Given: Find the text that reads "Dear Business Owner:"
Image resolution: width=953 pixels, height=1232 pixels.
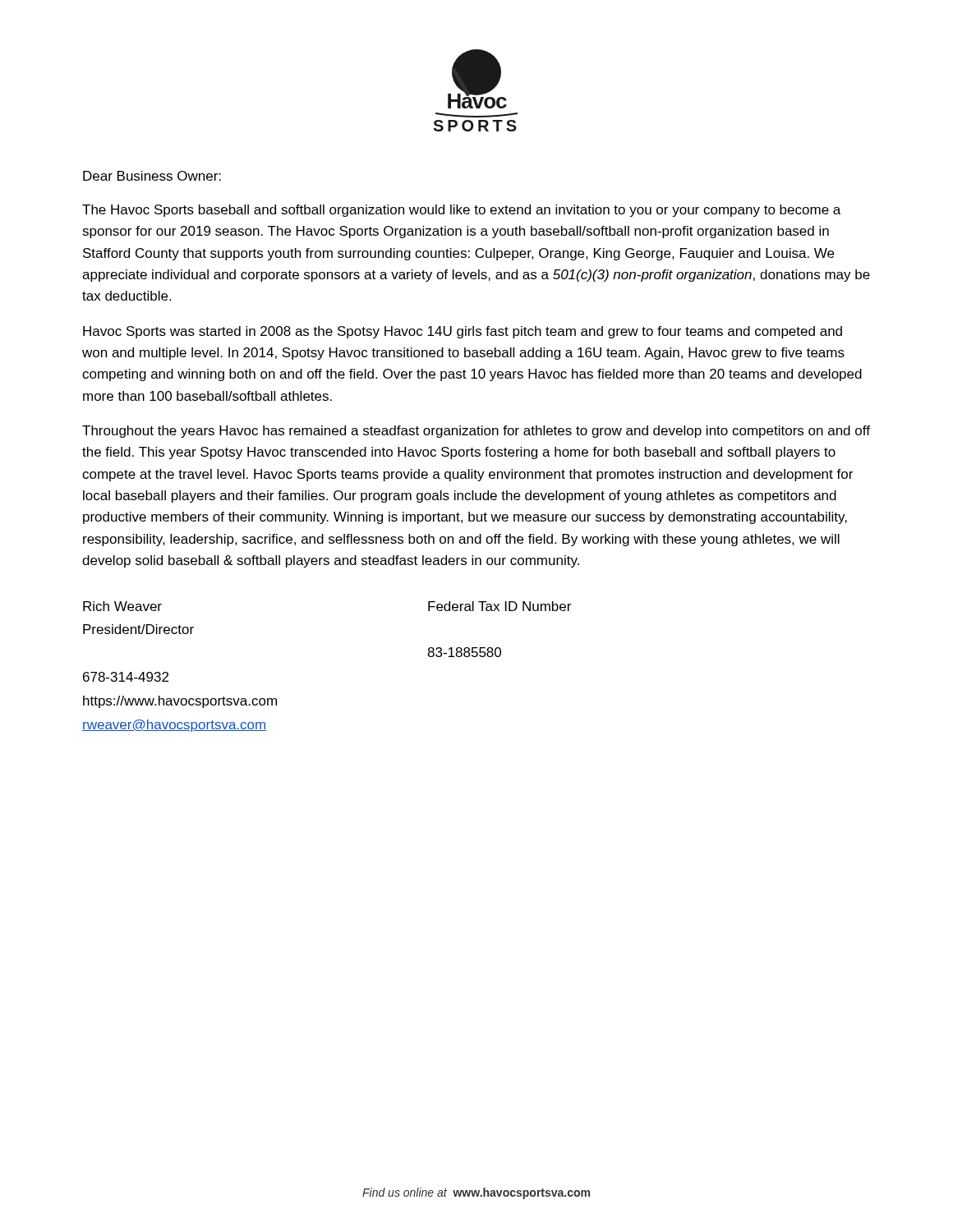Looking at the screenshot, I should 152,176.
